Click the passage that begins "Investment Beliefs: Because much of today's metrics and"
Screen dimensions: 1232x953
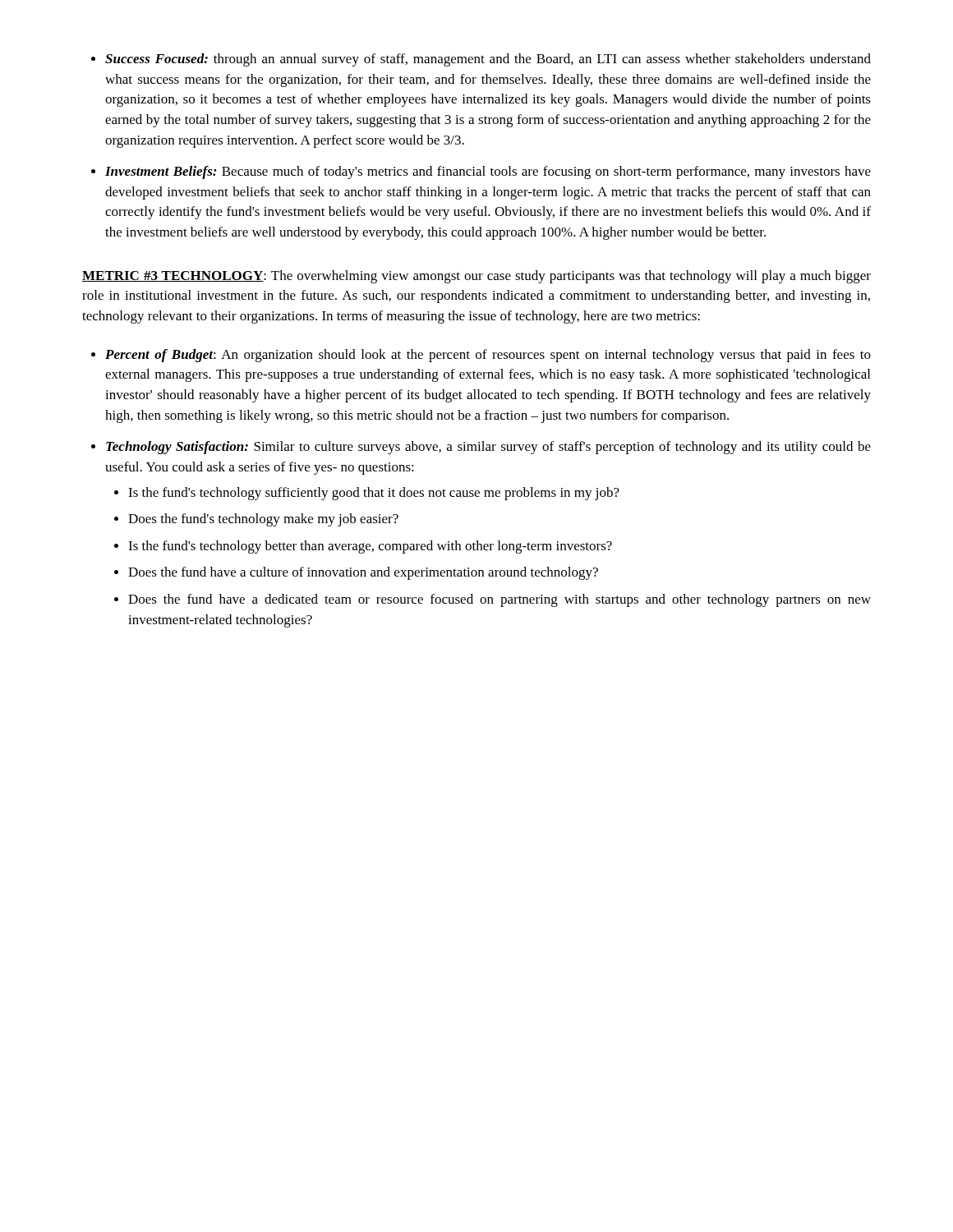[x=488, y=202]
